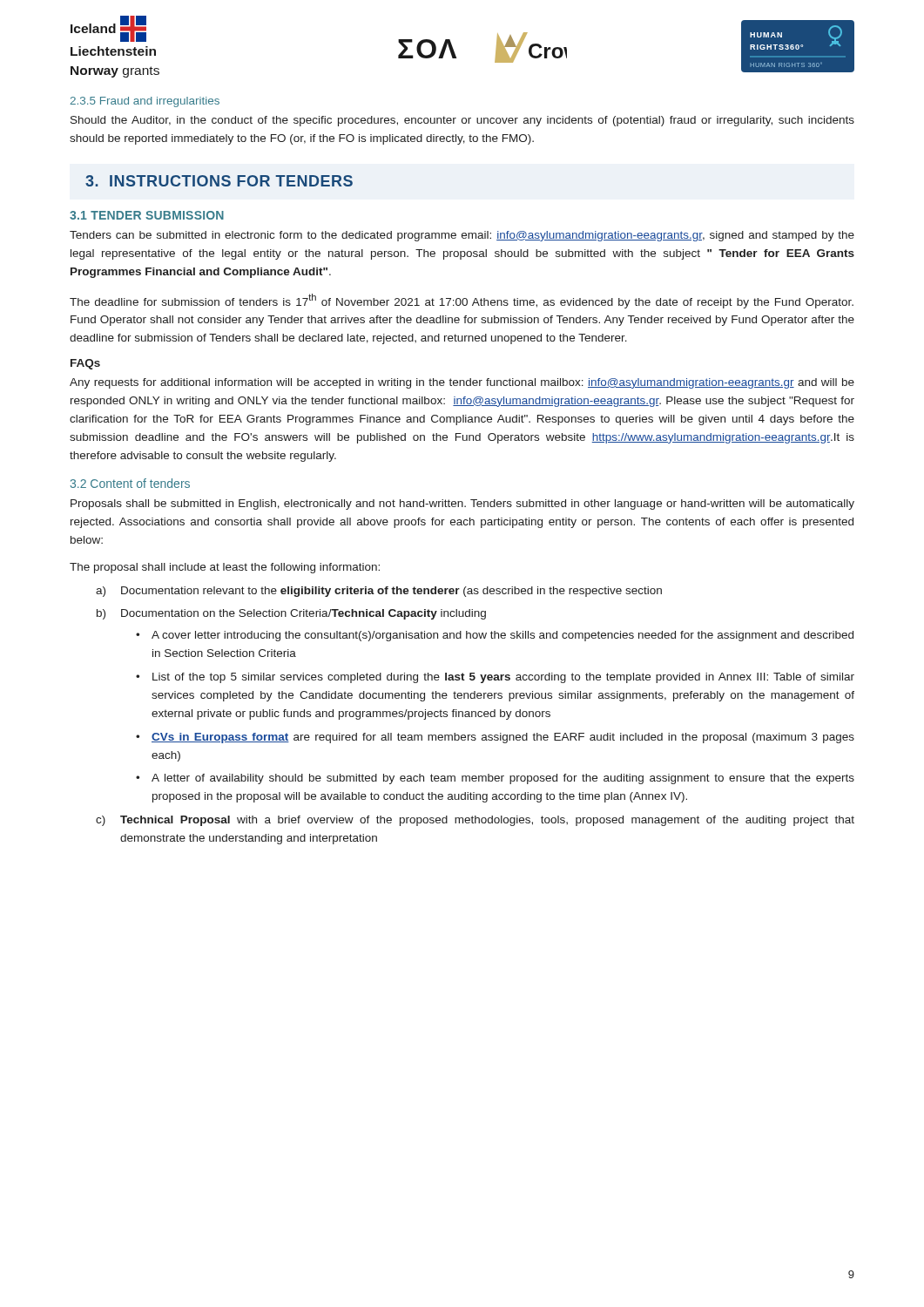Navigate to the passage starting "a) Documentation relevant to the eligibility criteria"
This screenshot has width=924, height=1307.
coord(475,591)
